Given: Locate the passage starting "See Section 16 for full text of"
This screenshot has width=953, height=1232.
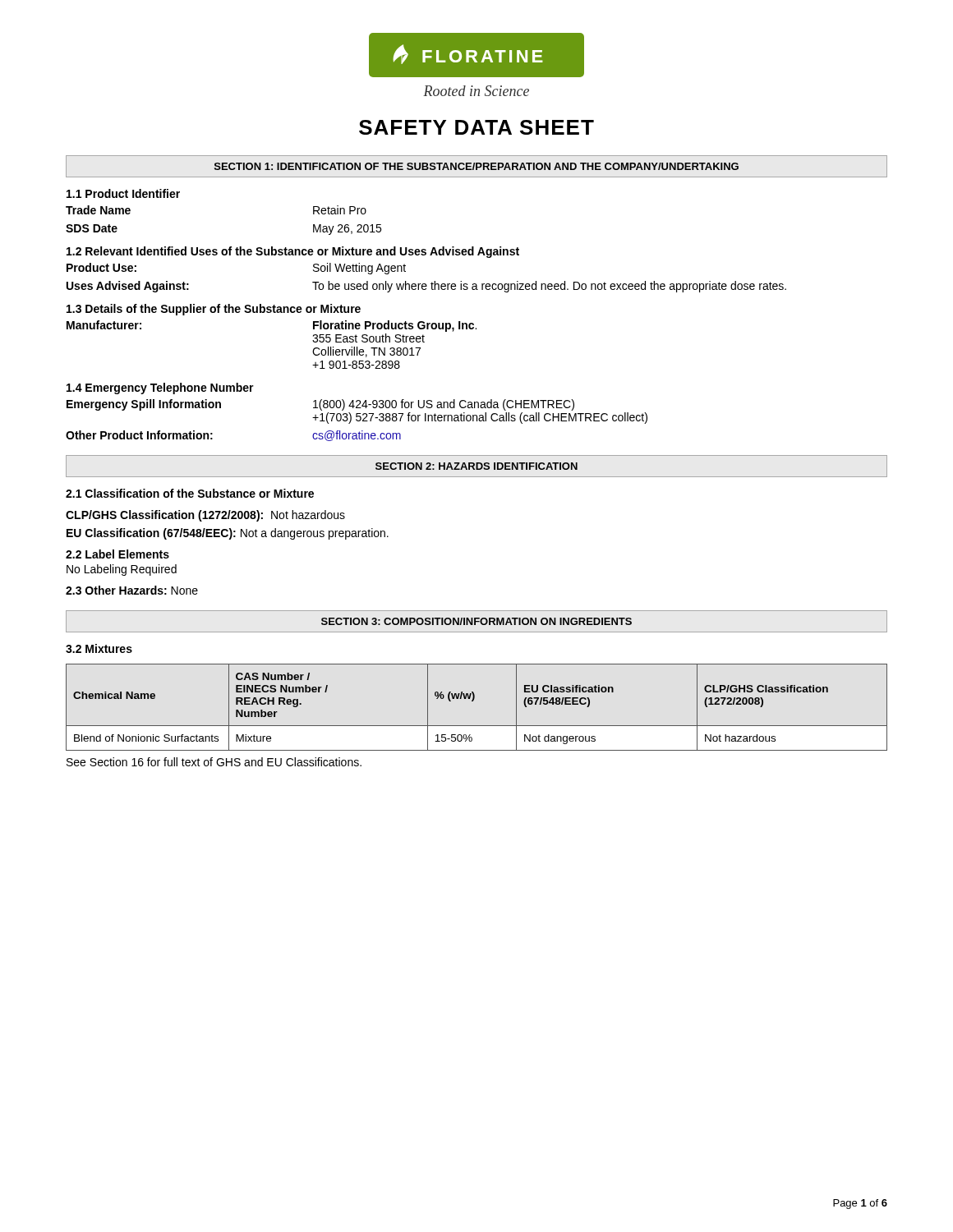Looking at the screenshot, I should click(214, 762).
